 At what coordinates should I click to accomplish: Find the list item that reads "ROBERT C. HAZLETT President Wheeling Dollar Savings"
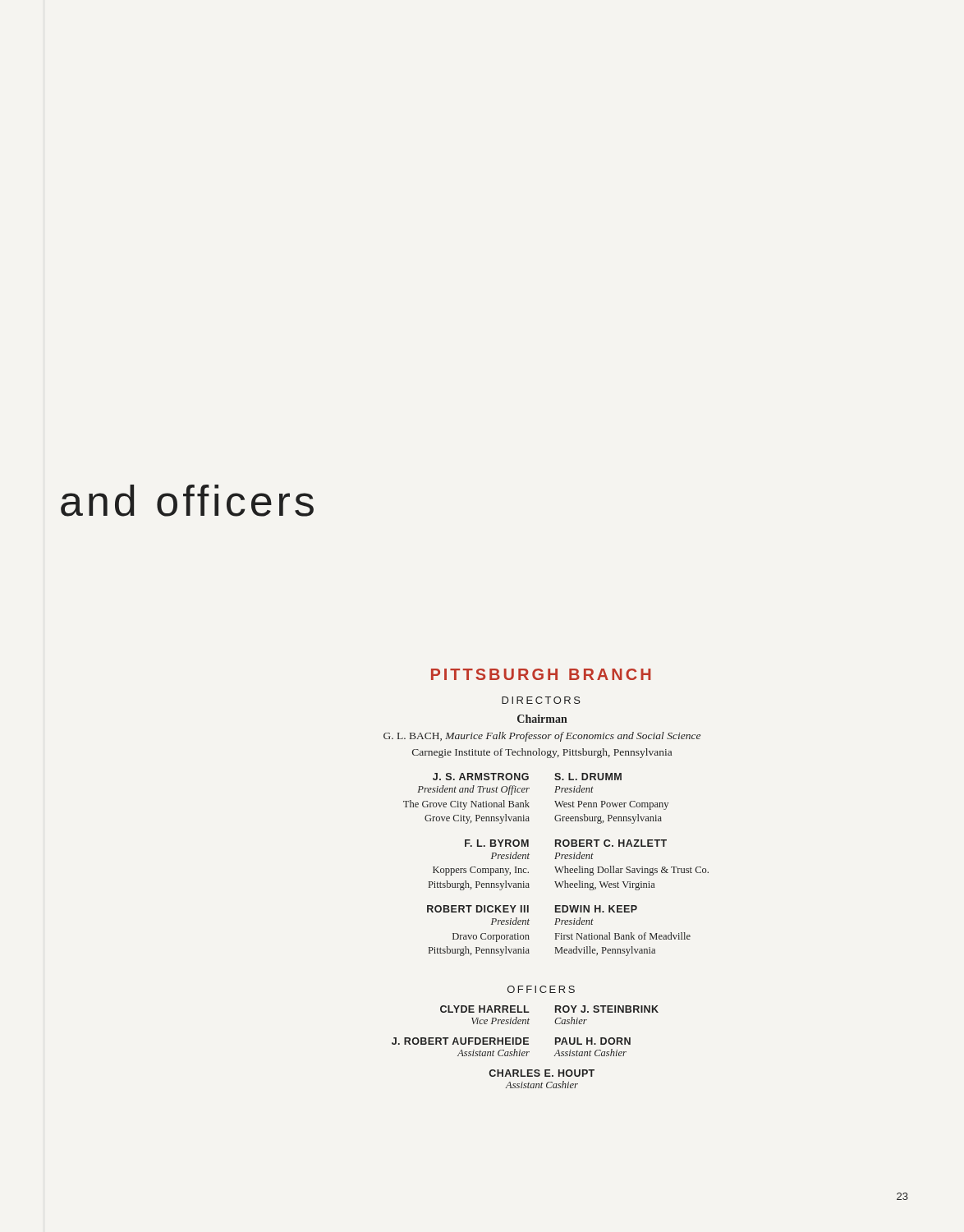pyautogui.click(x=675, y=865)
